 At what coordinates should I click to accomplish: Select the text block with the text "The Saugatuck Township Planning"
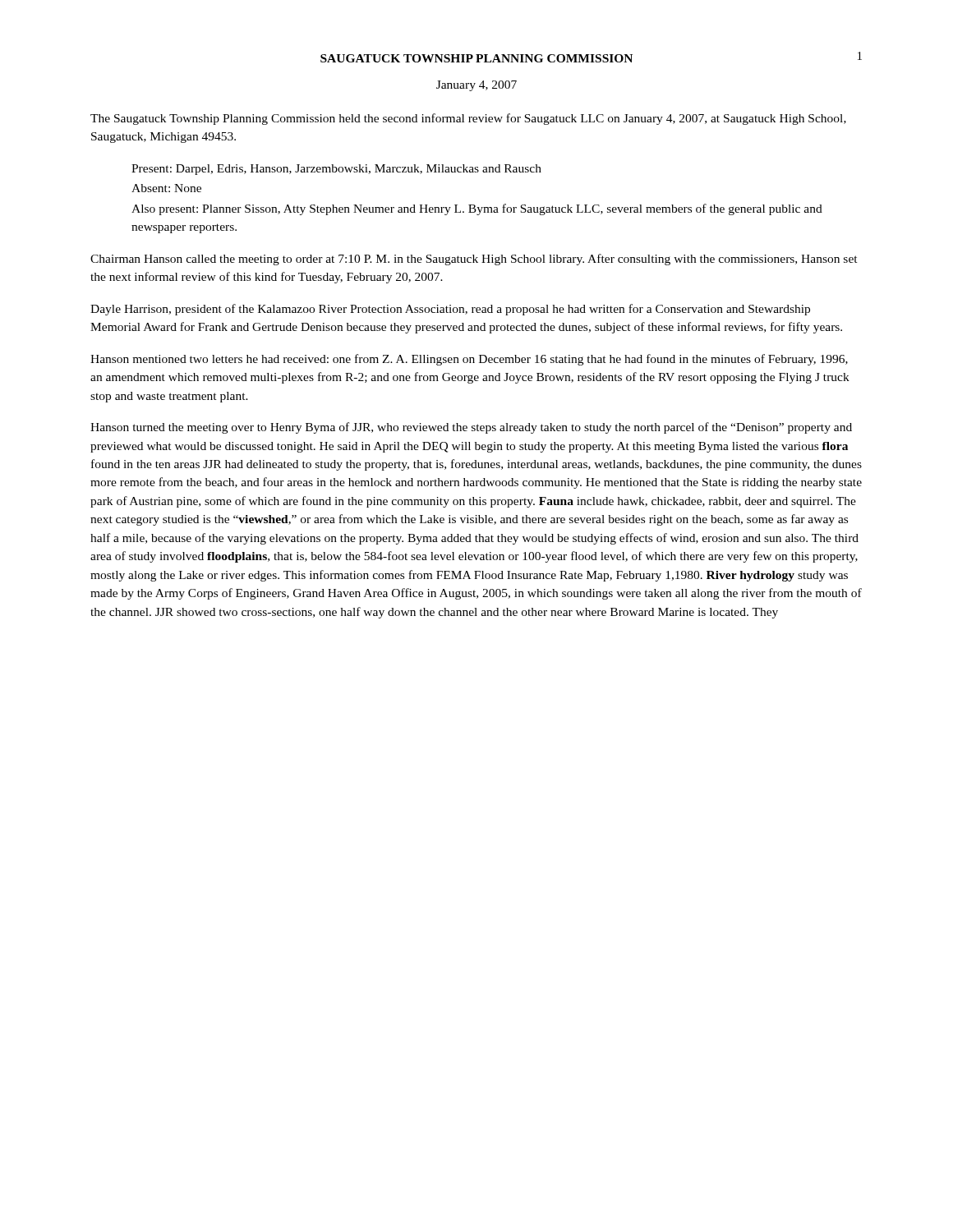[x=468, y=127]
